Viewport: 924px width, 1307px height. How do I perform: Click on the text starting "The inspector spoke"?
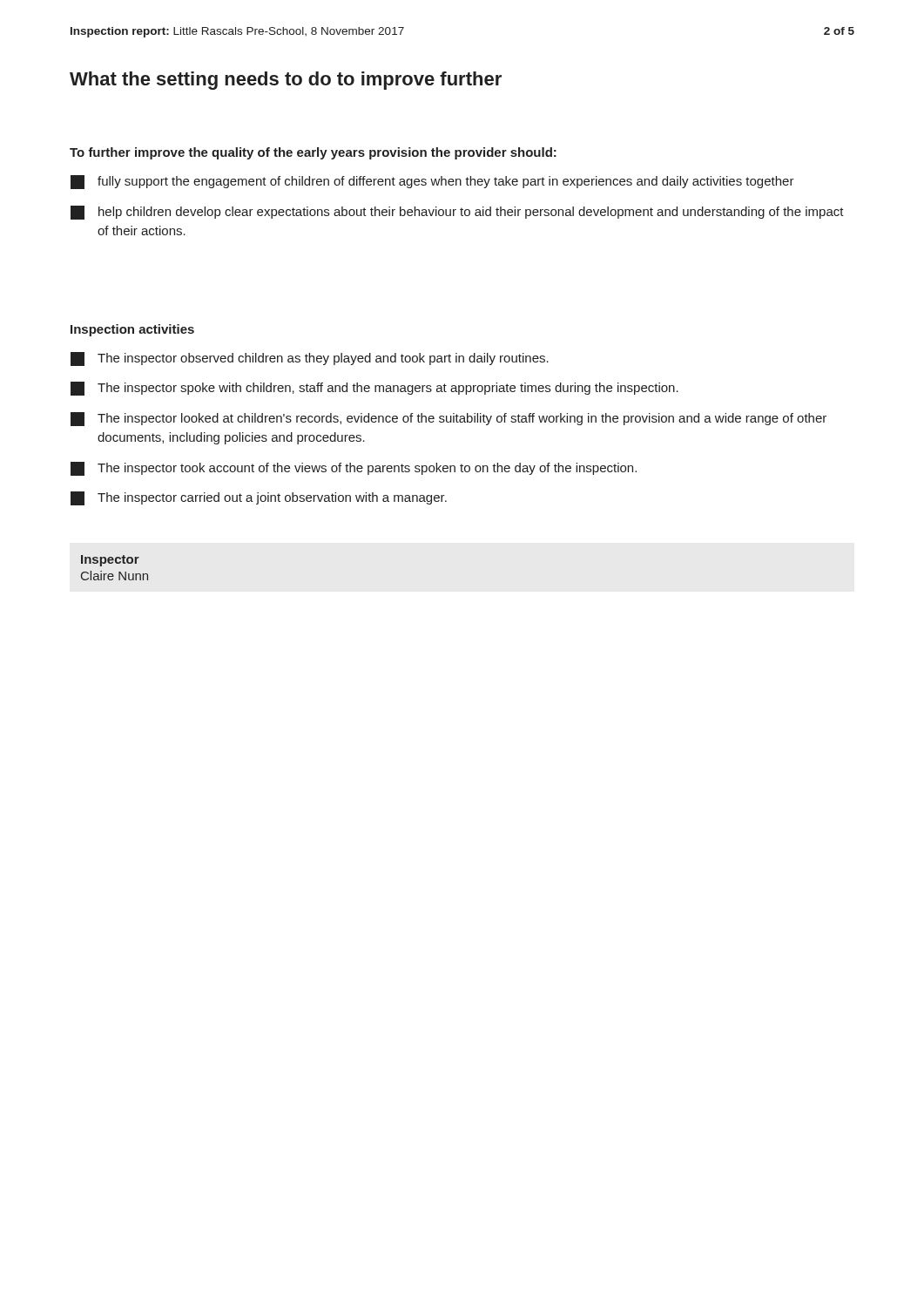click(x=462, y=388)
